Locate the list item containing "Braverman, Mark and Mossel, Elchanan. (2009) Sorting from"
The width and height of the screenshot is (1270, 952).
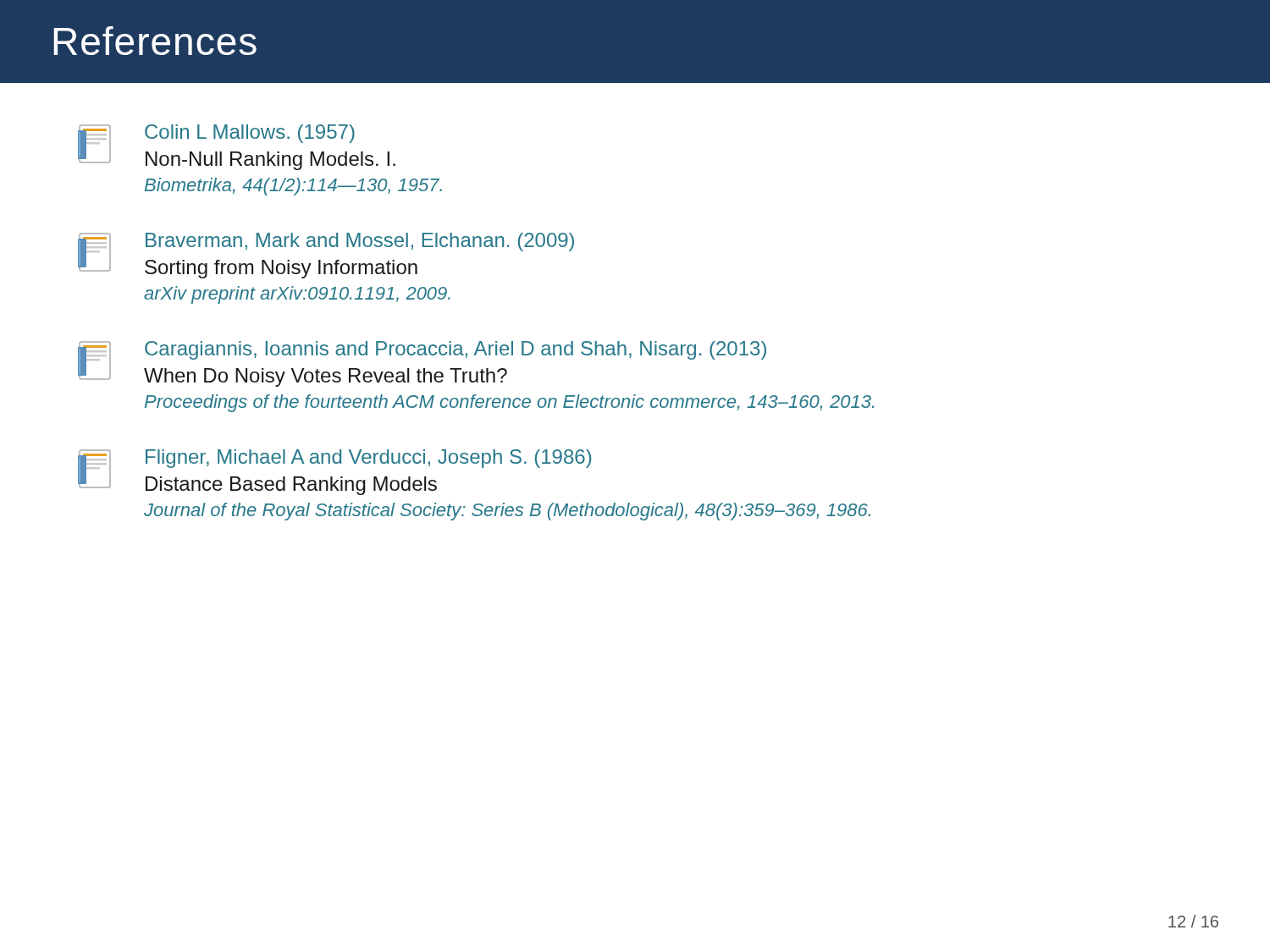coord(326,267)
